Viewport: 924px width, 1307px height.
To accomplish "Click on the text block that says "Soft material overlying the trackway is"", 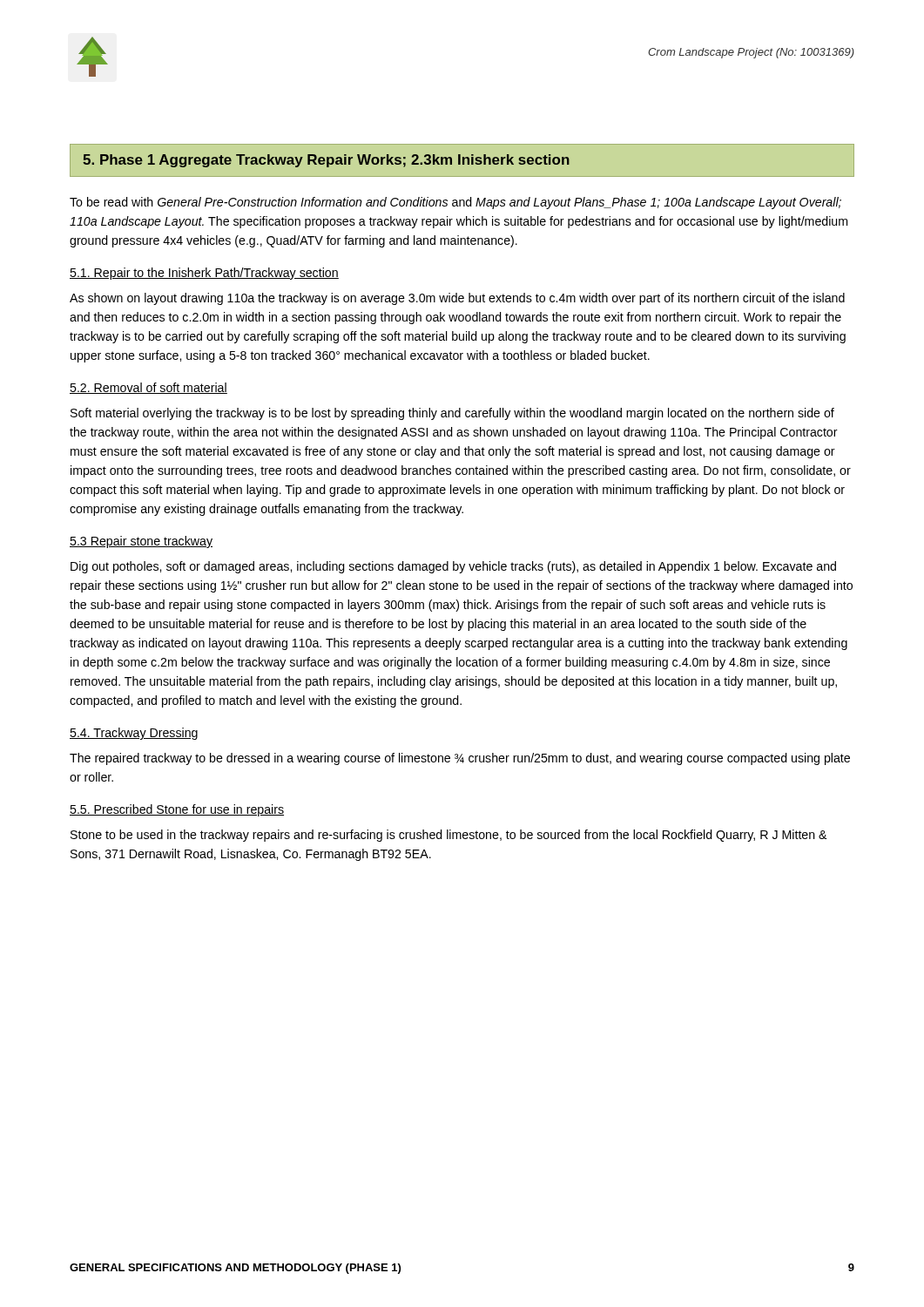I will (x=460, y=461).
